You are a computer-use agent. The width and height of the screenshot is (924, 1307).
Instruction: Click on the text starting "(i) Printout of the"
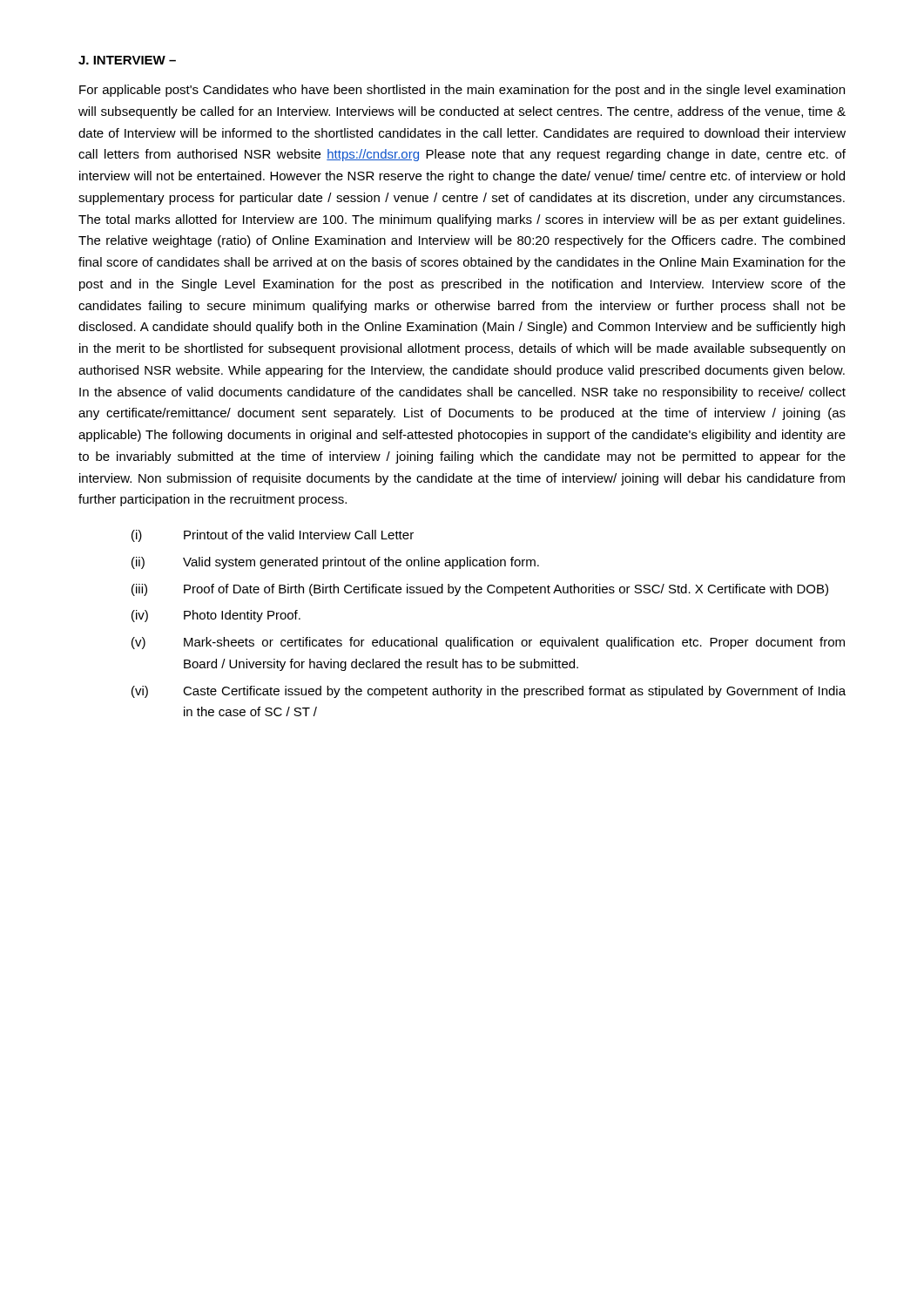tap(273, 536)
